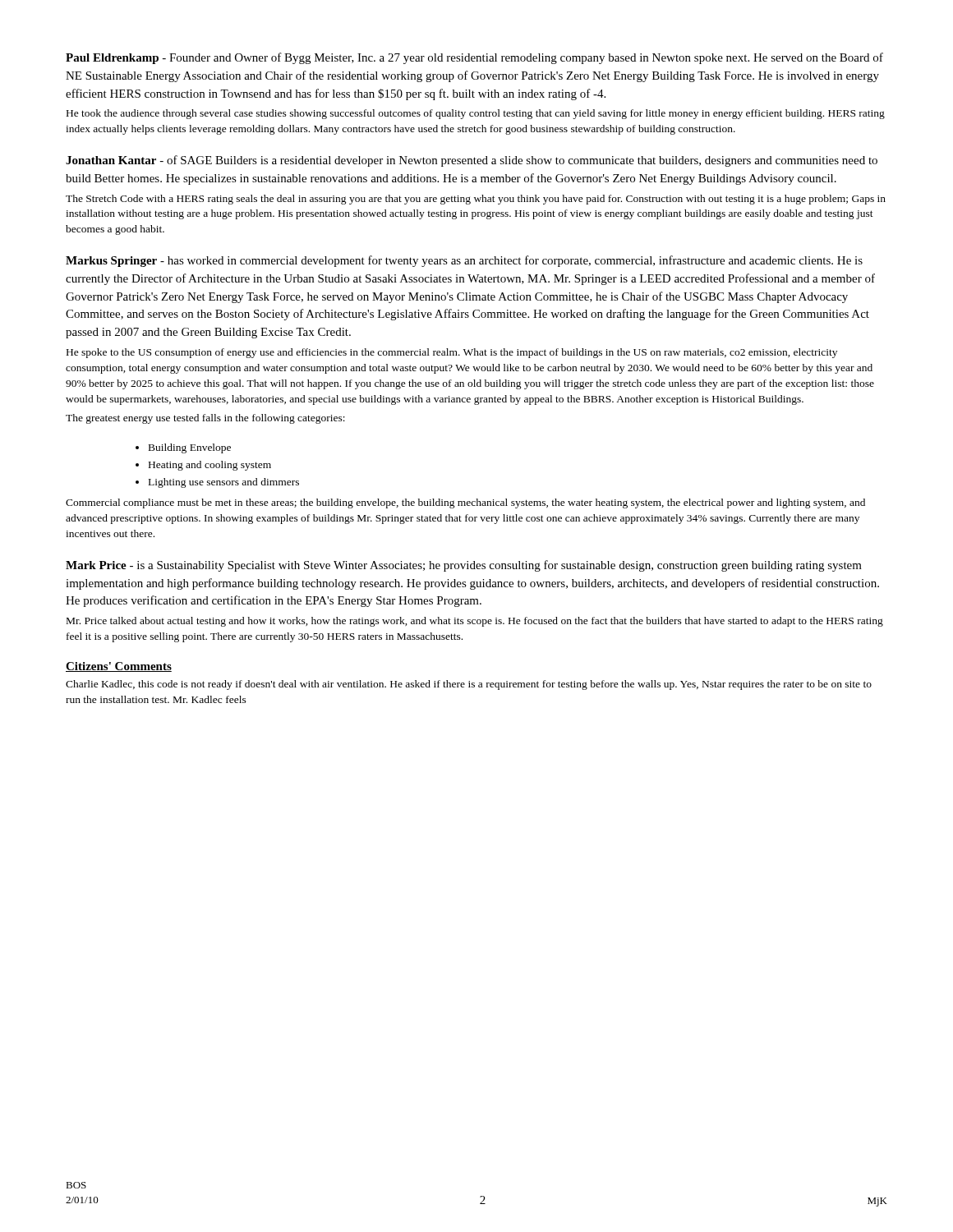The width and height of the screenshot is (953, 1232).
Task: Click the passage that begins "Mark Price - is a"
Action: 476,601
